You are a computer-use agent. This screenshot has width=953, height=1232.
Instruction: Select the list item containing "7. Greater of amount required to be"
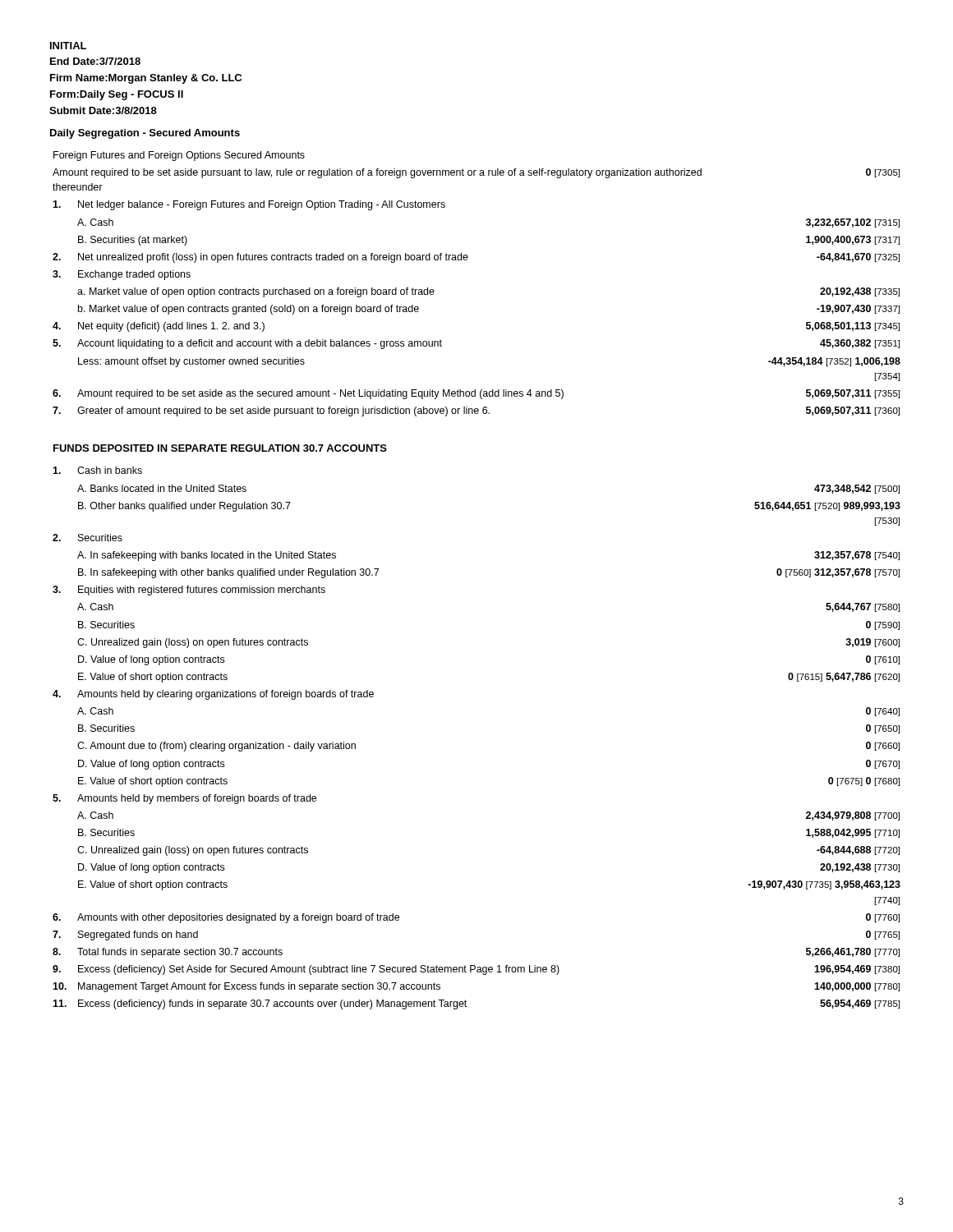coord(476,411)
